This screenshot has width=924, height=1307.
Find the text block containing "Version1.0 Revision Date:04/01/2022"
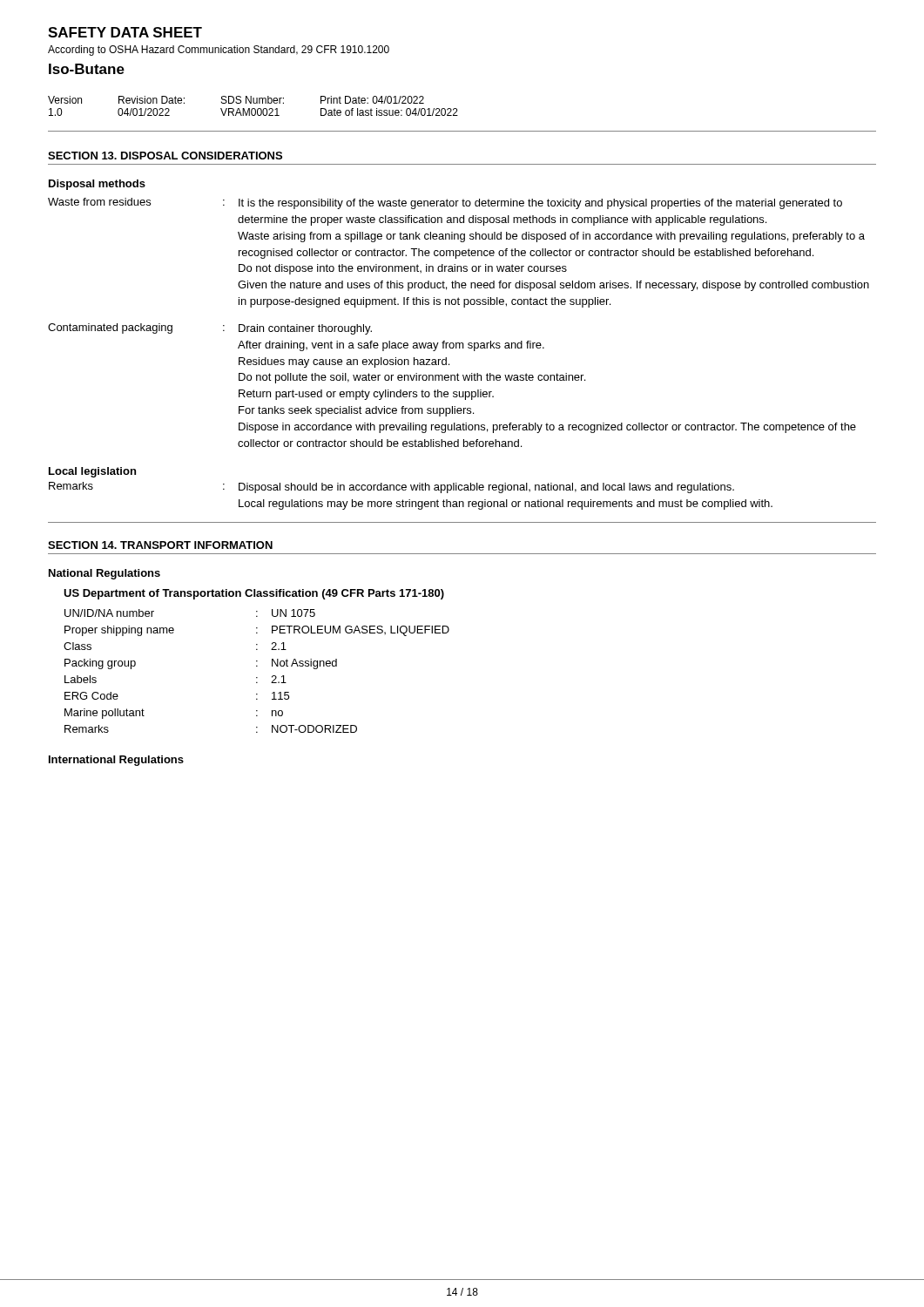point(253,106)
